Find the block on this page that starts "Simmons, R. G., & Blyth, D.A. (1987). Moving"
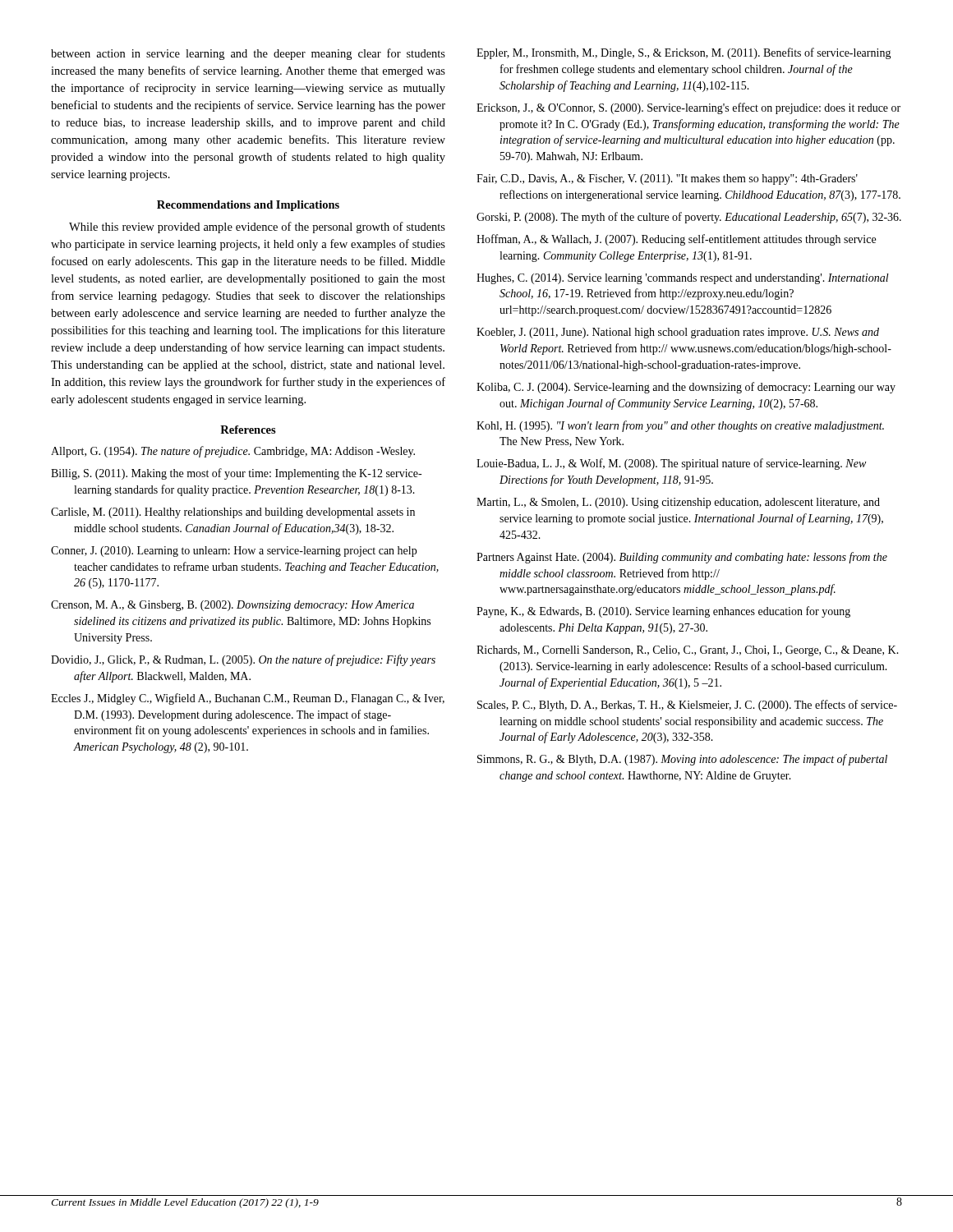 pyautogui.click(x=682, y=768)
